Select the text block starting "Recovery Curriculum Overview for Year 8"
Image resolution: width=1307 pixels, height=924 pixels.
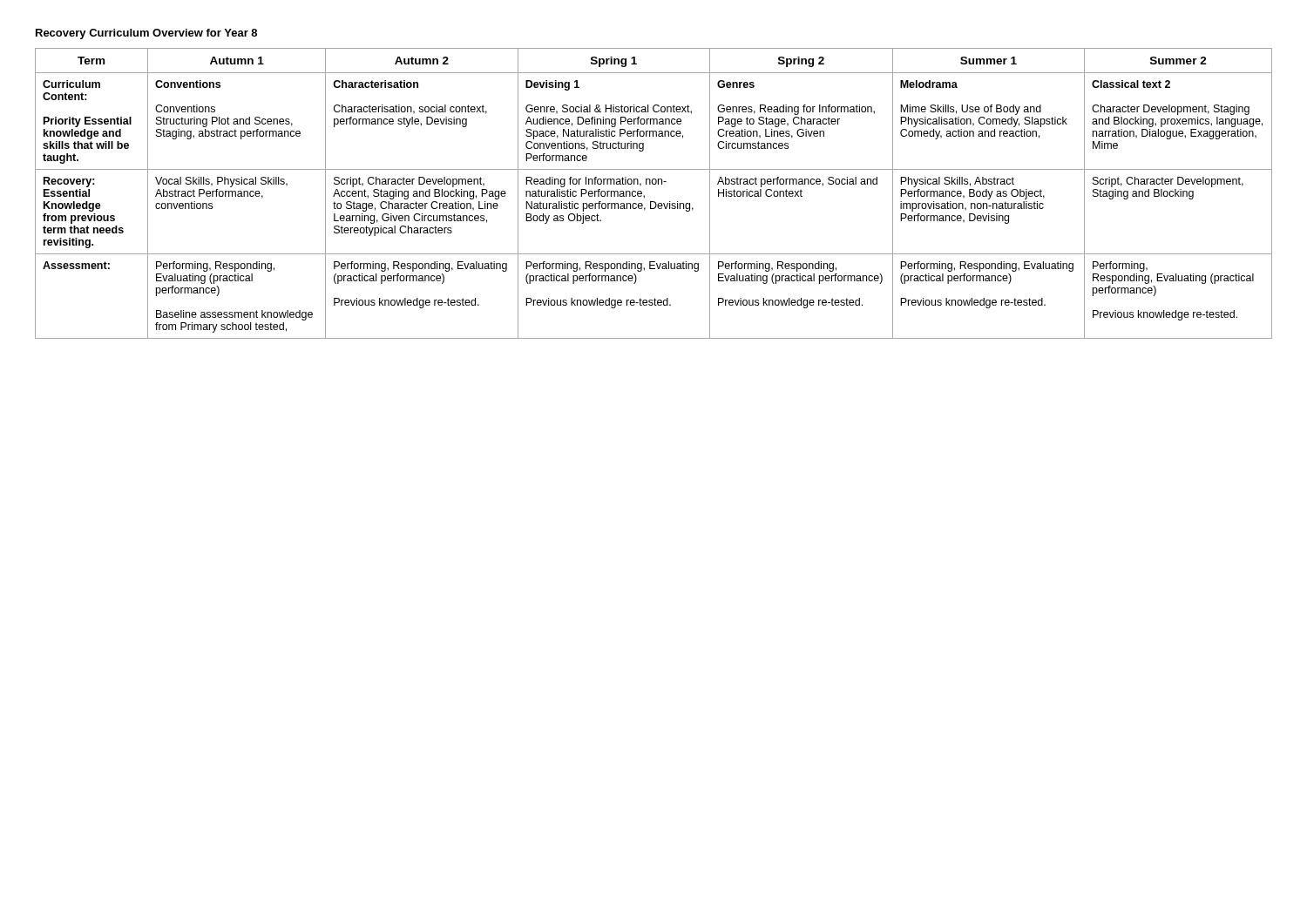tap(146, 33)
